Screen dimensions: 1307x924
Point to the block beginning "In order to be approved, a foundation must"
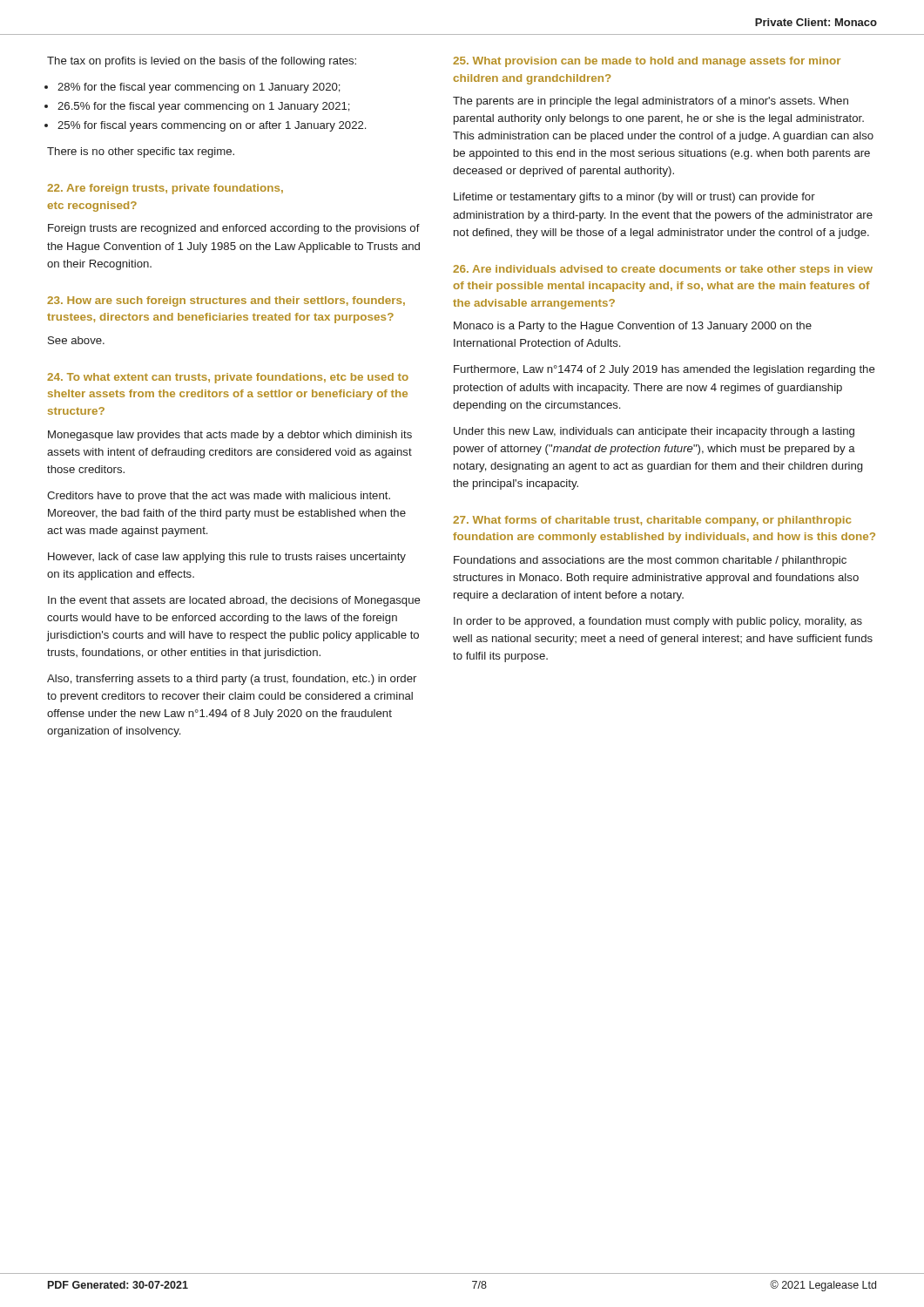pos(663,638)
